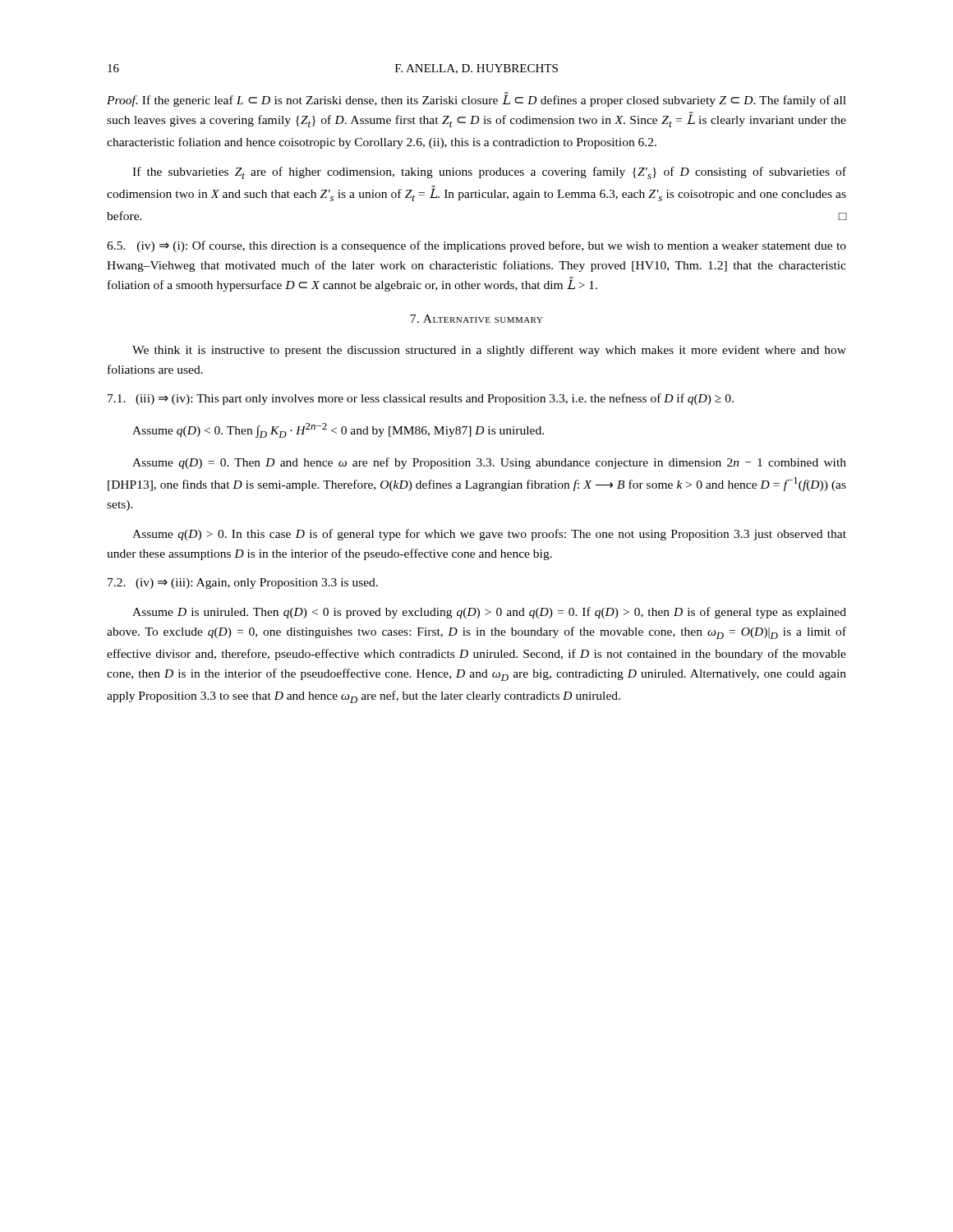
Task: Point to the passage starting "2. (iv) ⇒ (iii):"
Action: (x=243, y=584)
